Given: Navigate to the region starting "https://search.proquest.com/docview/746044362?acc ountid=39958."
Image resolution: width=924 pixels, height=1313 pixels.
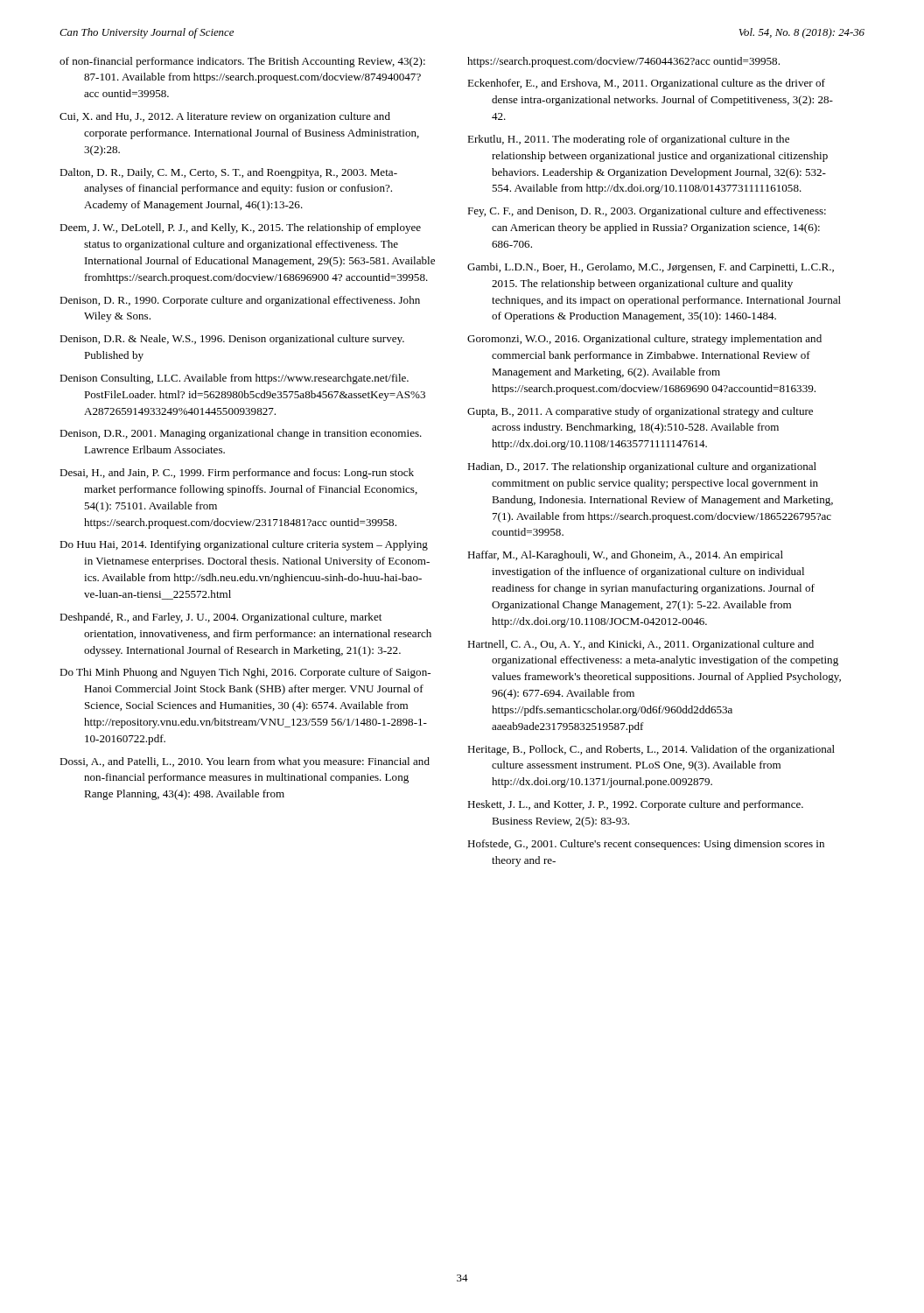Looking at the screenshot, I should tap(624, 60).
